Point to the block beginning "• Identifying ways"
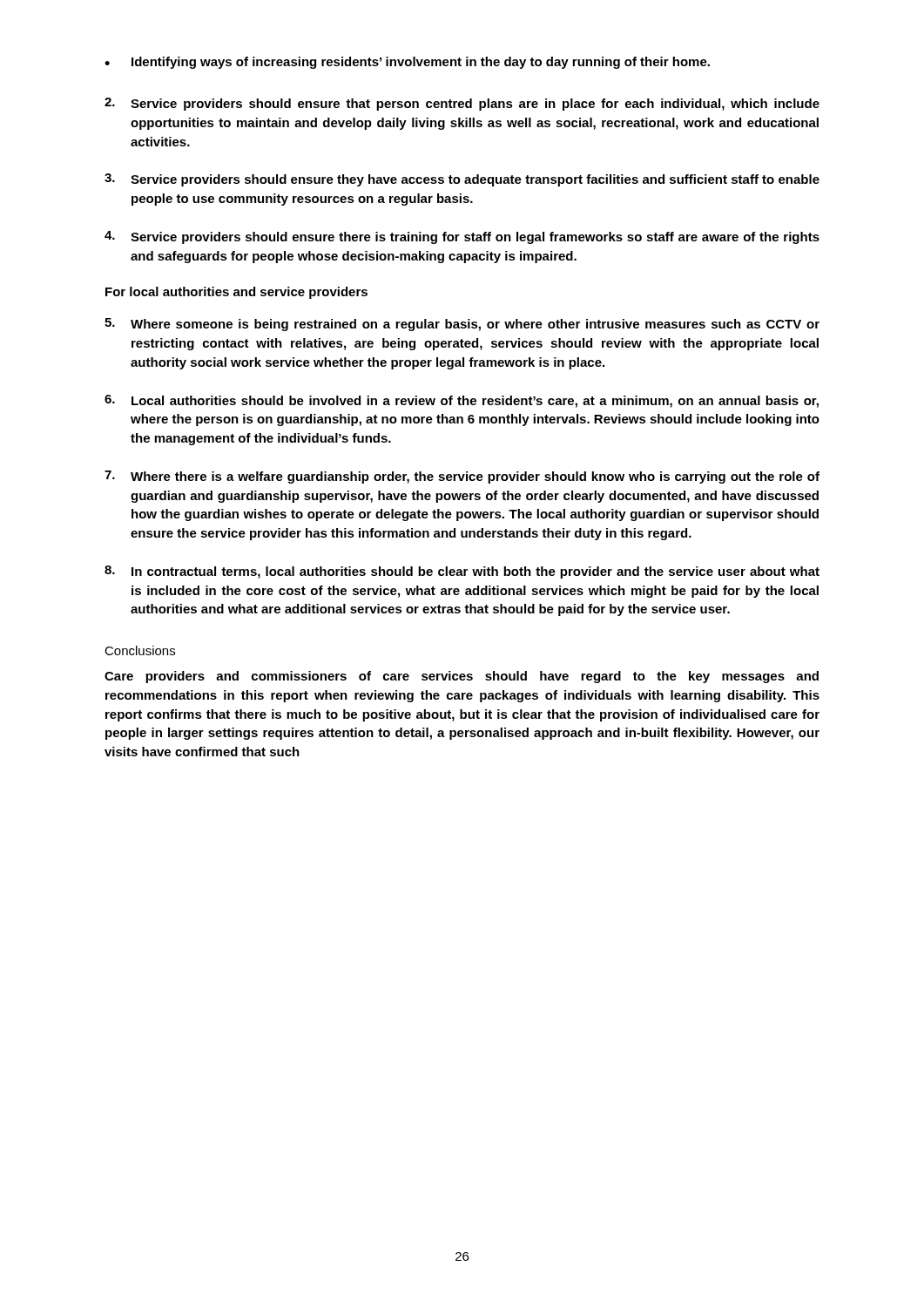924x1307 pixels. (462, 64)
